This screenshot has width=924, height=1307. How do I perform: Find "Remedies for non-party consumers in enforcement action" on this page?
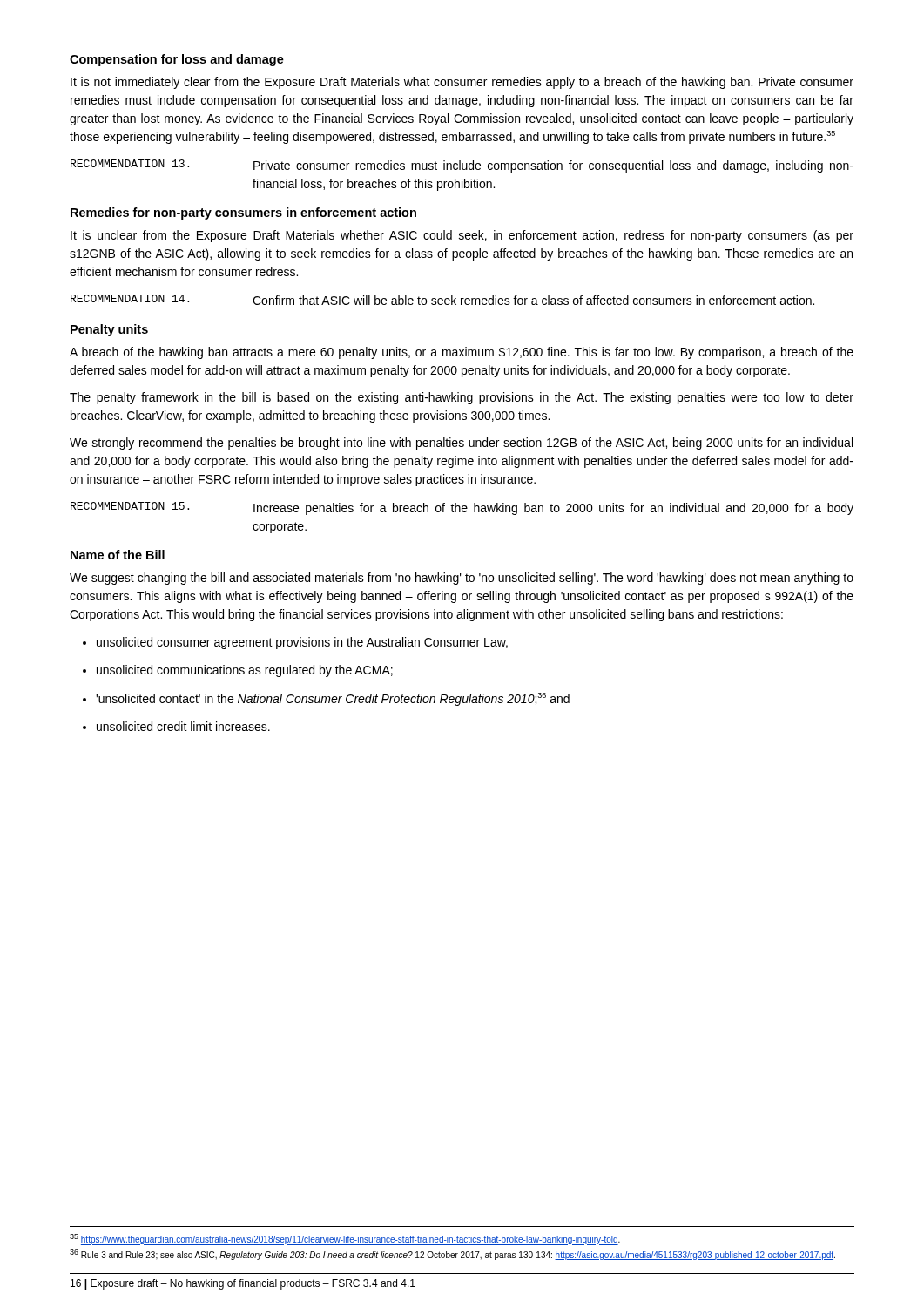[243, 213]
